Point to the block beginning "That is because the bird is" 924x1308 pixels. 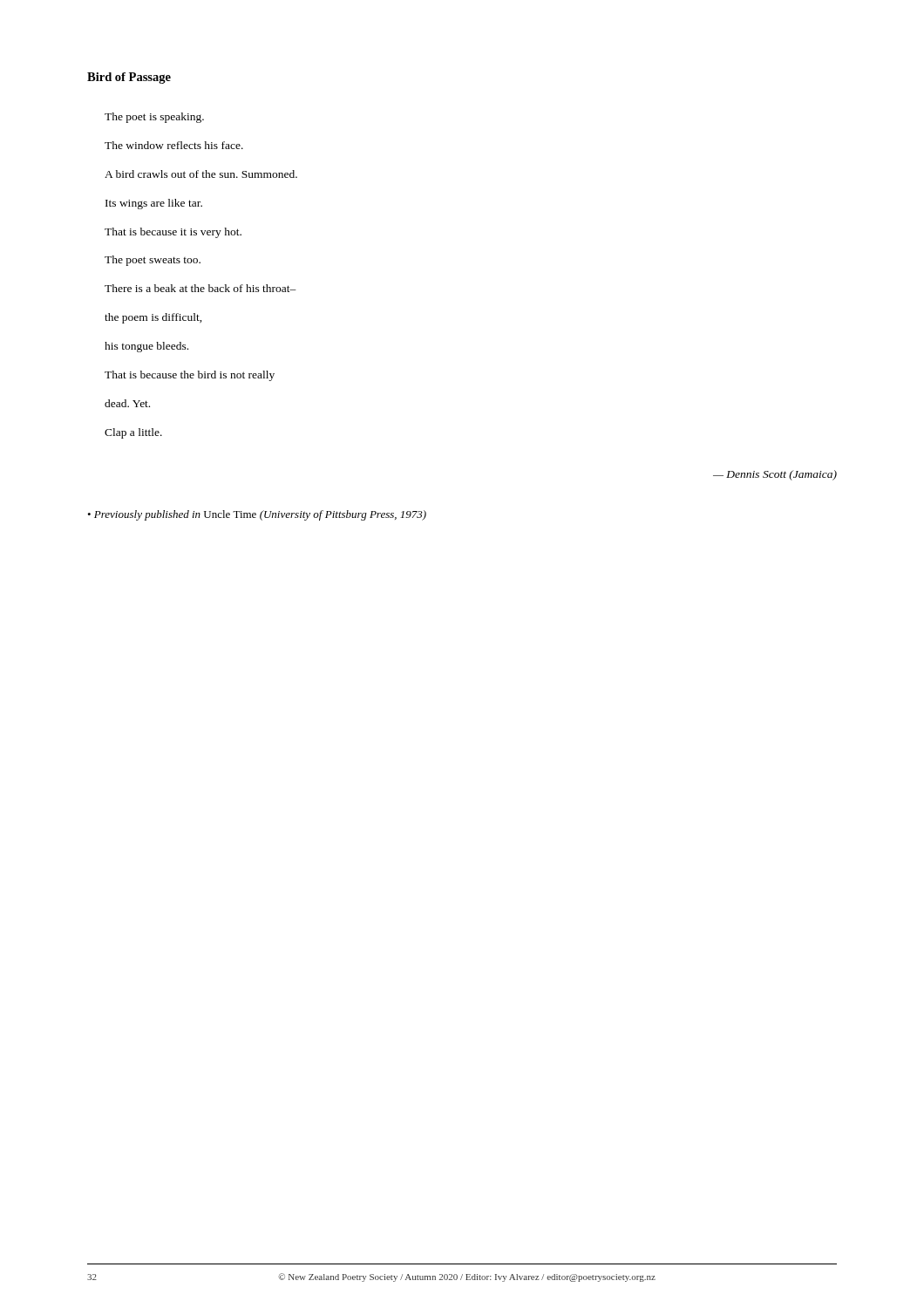190,374
